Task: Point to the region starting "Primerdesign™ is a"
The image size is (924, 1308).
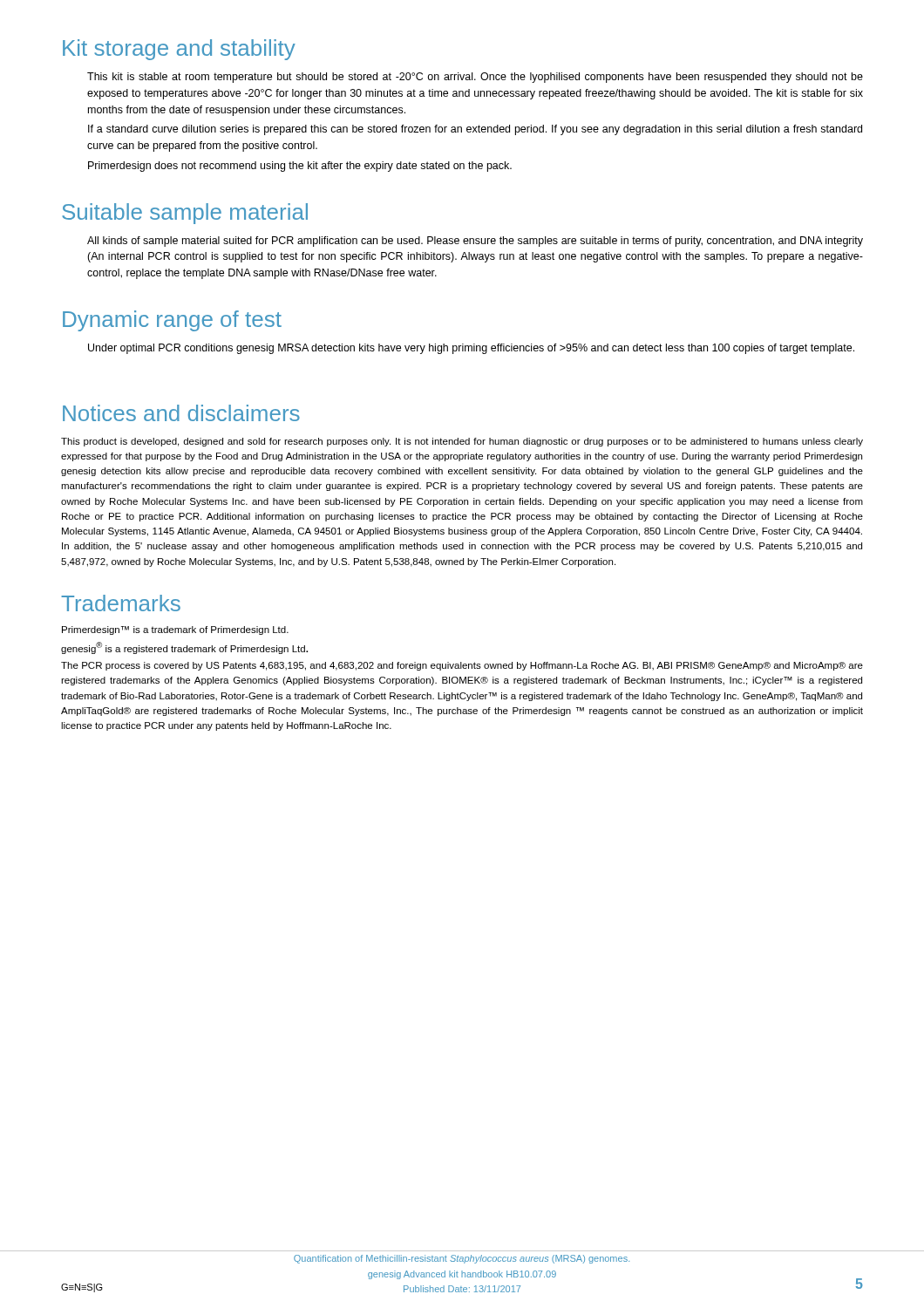Action: click(x=462, y=678)
